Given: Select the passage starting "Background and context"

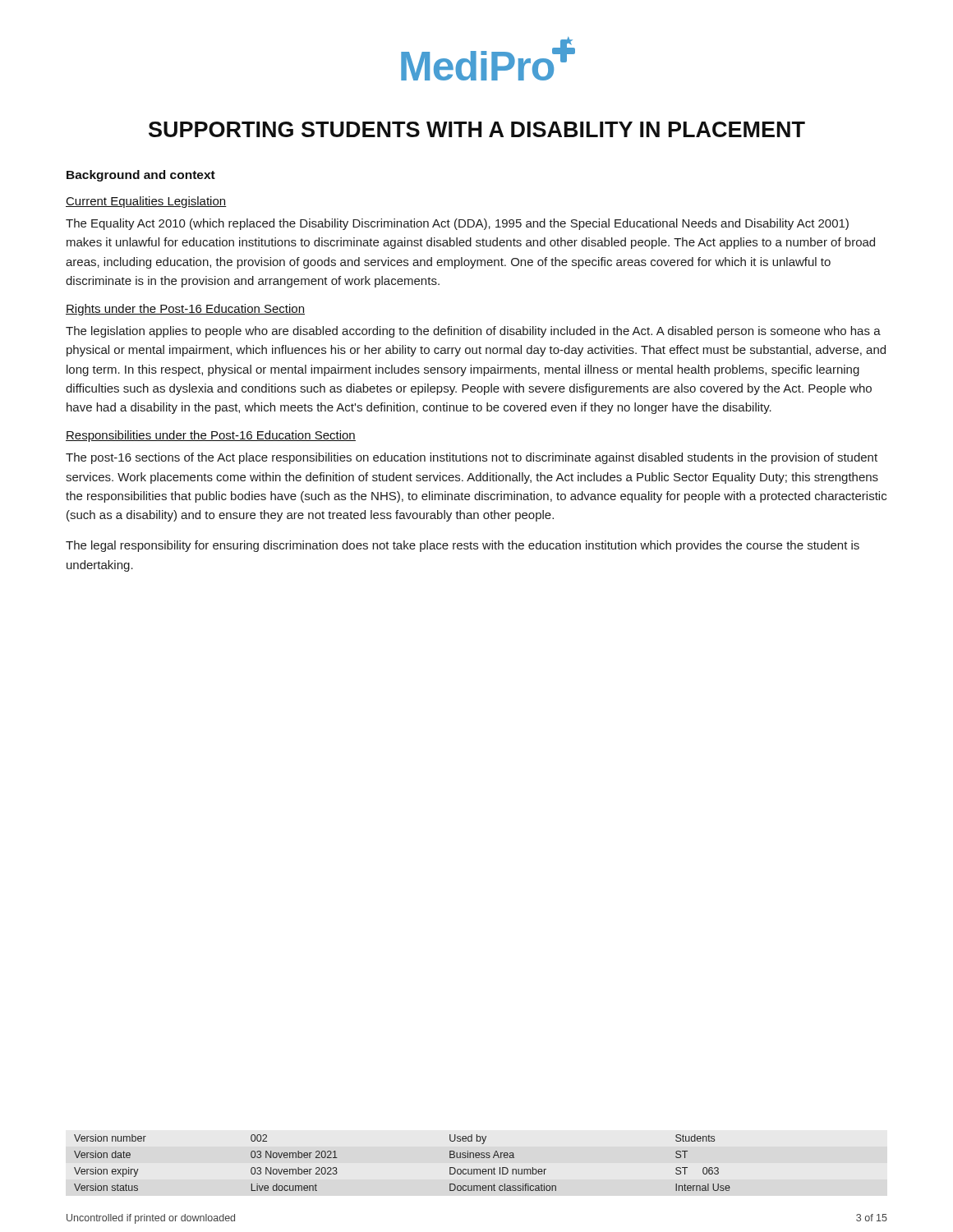Looking at the screenshot, I should (140, 175).
